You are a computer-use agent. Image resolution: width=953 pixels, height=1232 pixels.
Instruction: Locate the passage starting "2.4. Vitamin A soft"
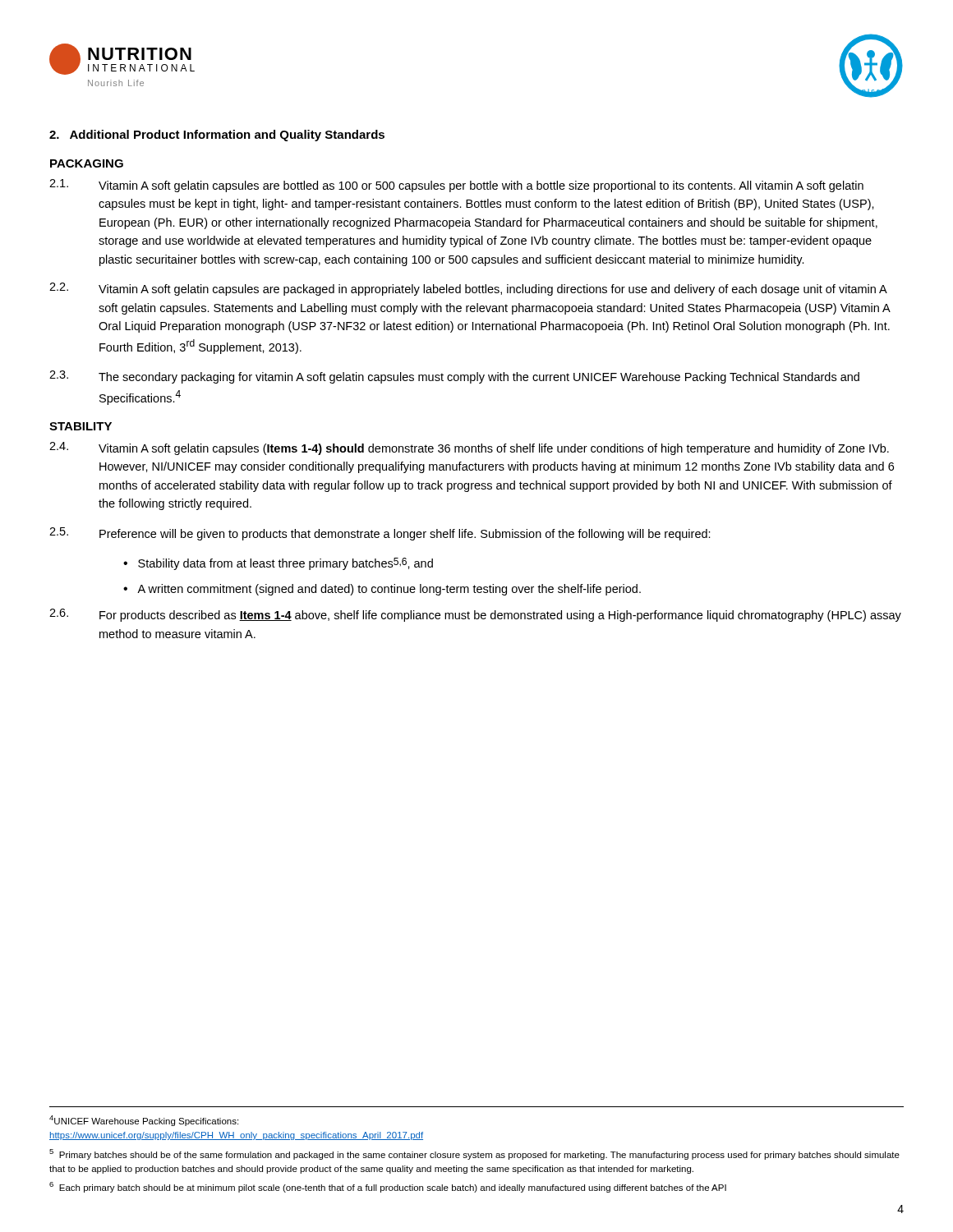476,476
